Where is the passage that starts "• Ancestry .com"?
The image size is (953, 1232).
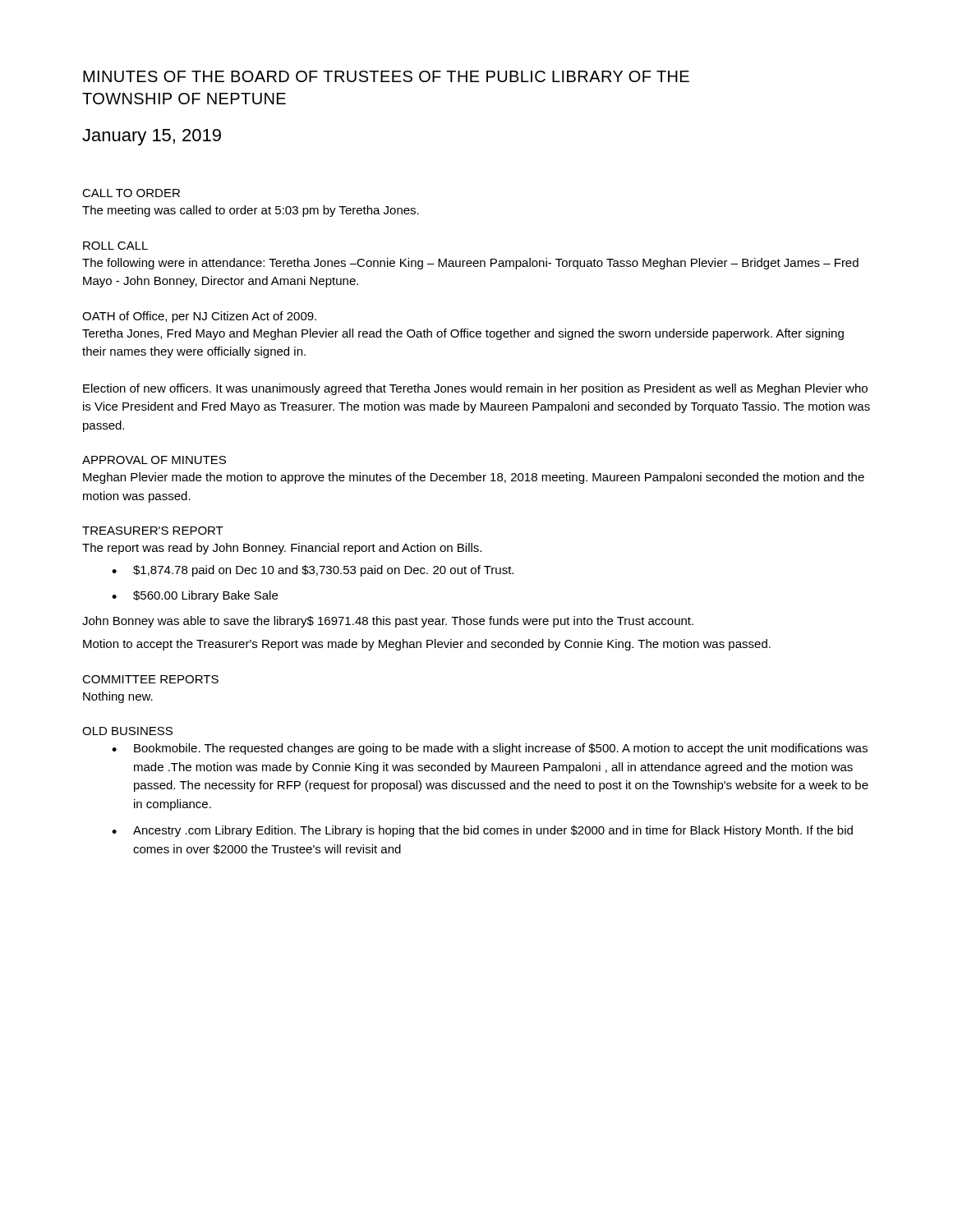coord(491,840)
